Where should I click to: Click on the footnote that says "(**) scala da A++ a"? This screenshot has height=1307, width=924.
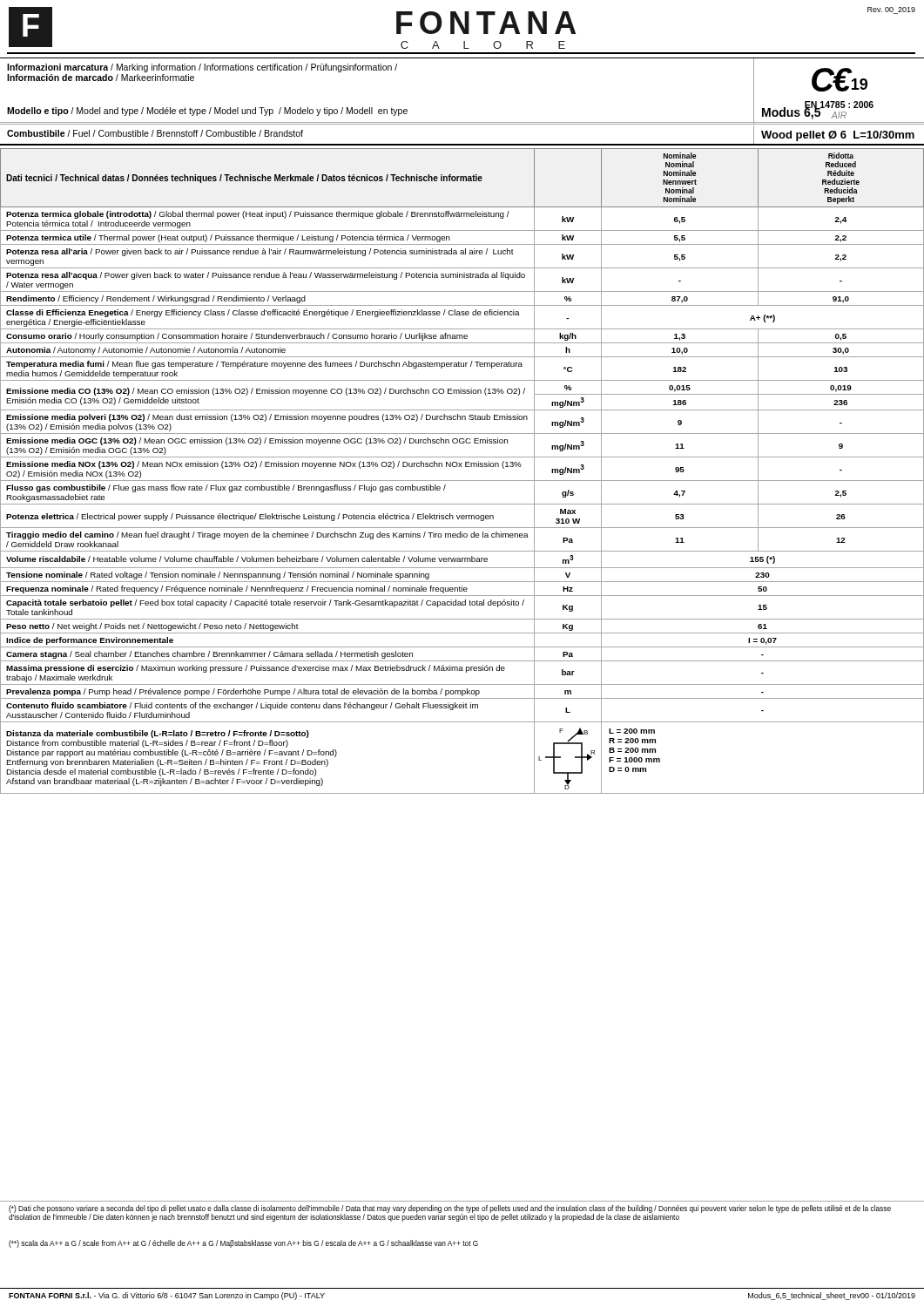tap(244, 1243)
